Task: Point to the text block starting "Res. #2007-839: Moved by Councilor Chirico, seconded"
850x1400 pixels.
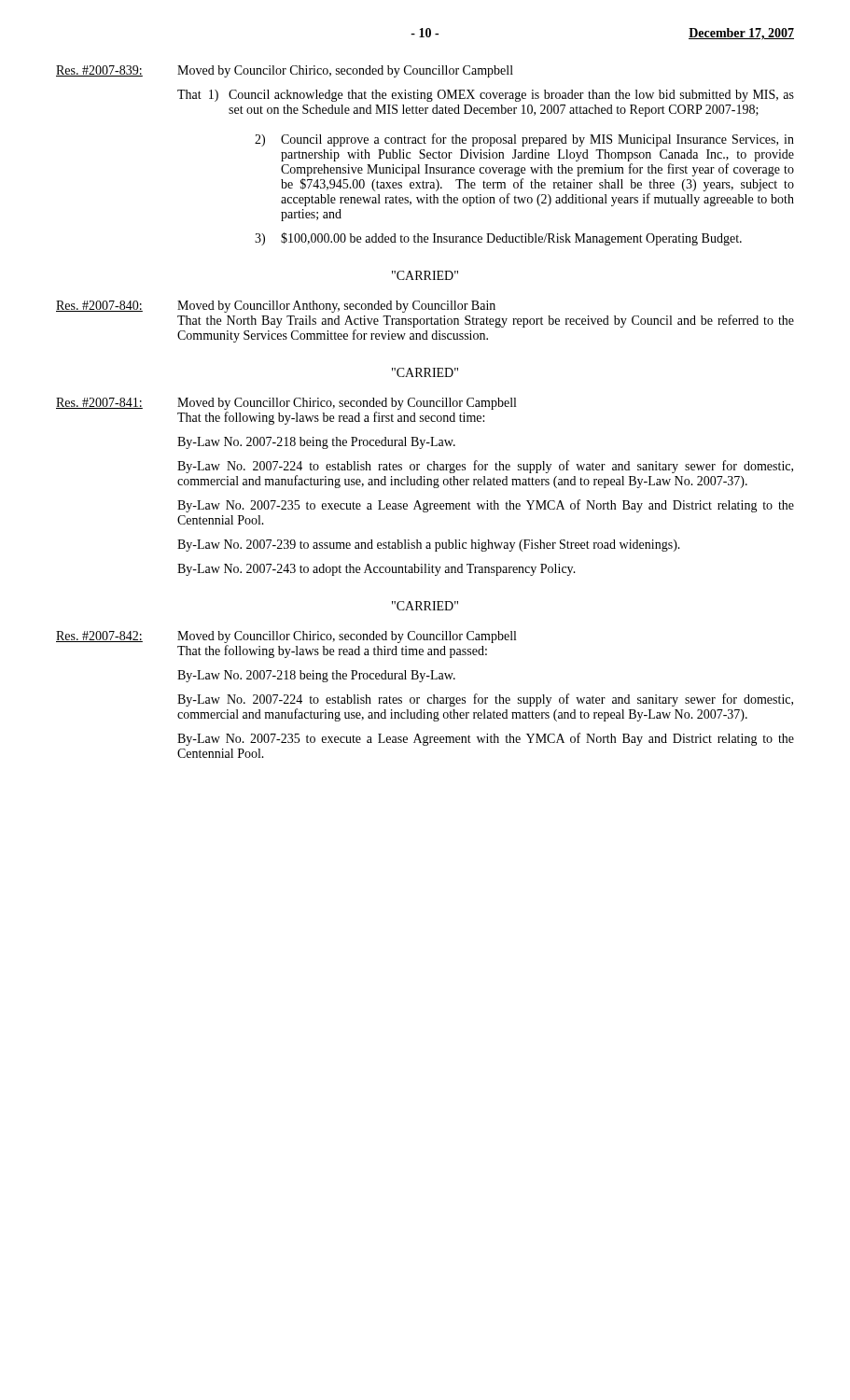Action: (425, 160)
